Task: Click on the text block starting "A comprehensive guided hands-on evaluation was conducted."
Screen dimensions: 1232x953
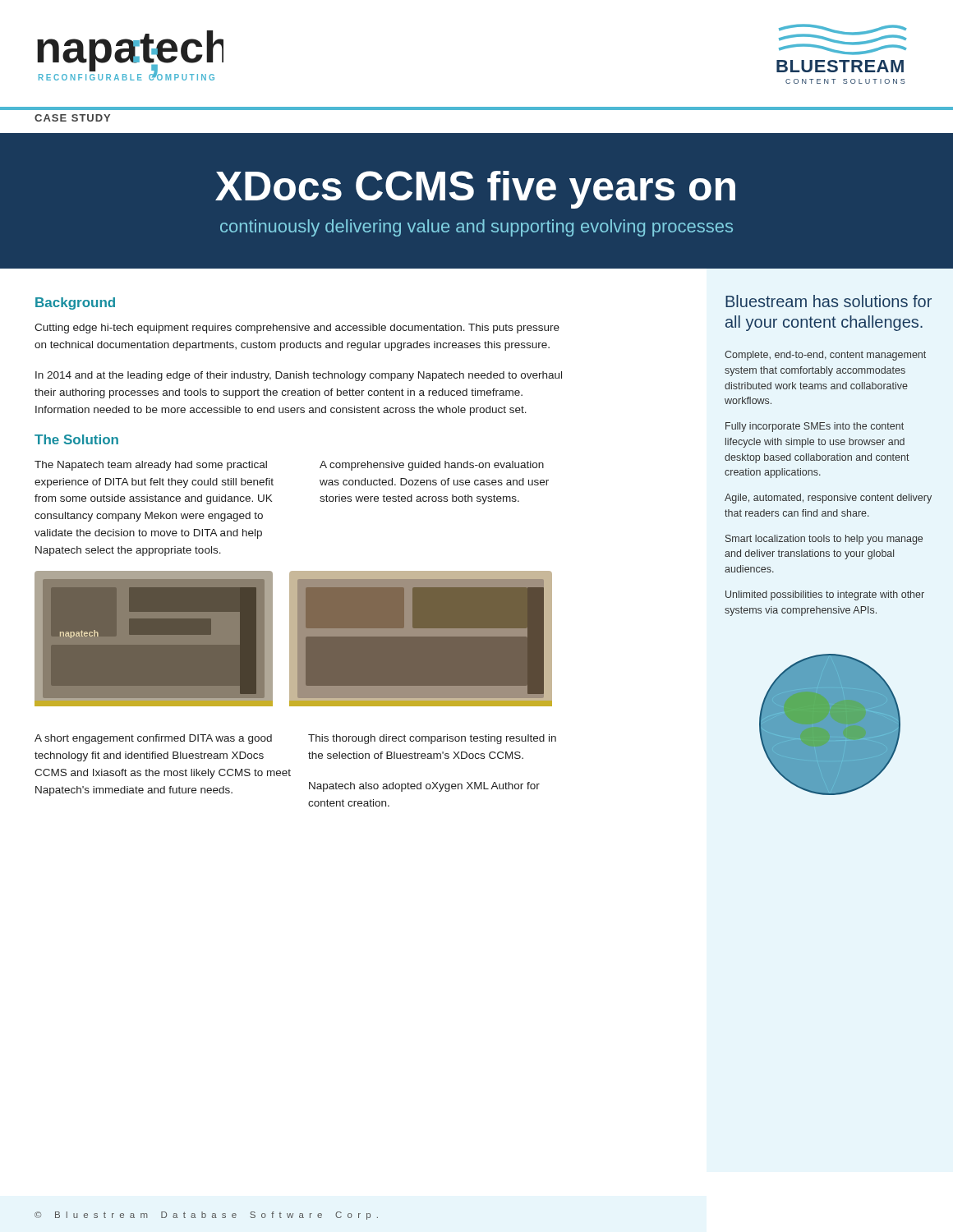Action: [x=442, y=482]
